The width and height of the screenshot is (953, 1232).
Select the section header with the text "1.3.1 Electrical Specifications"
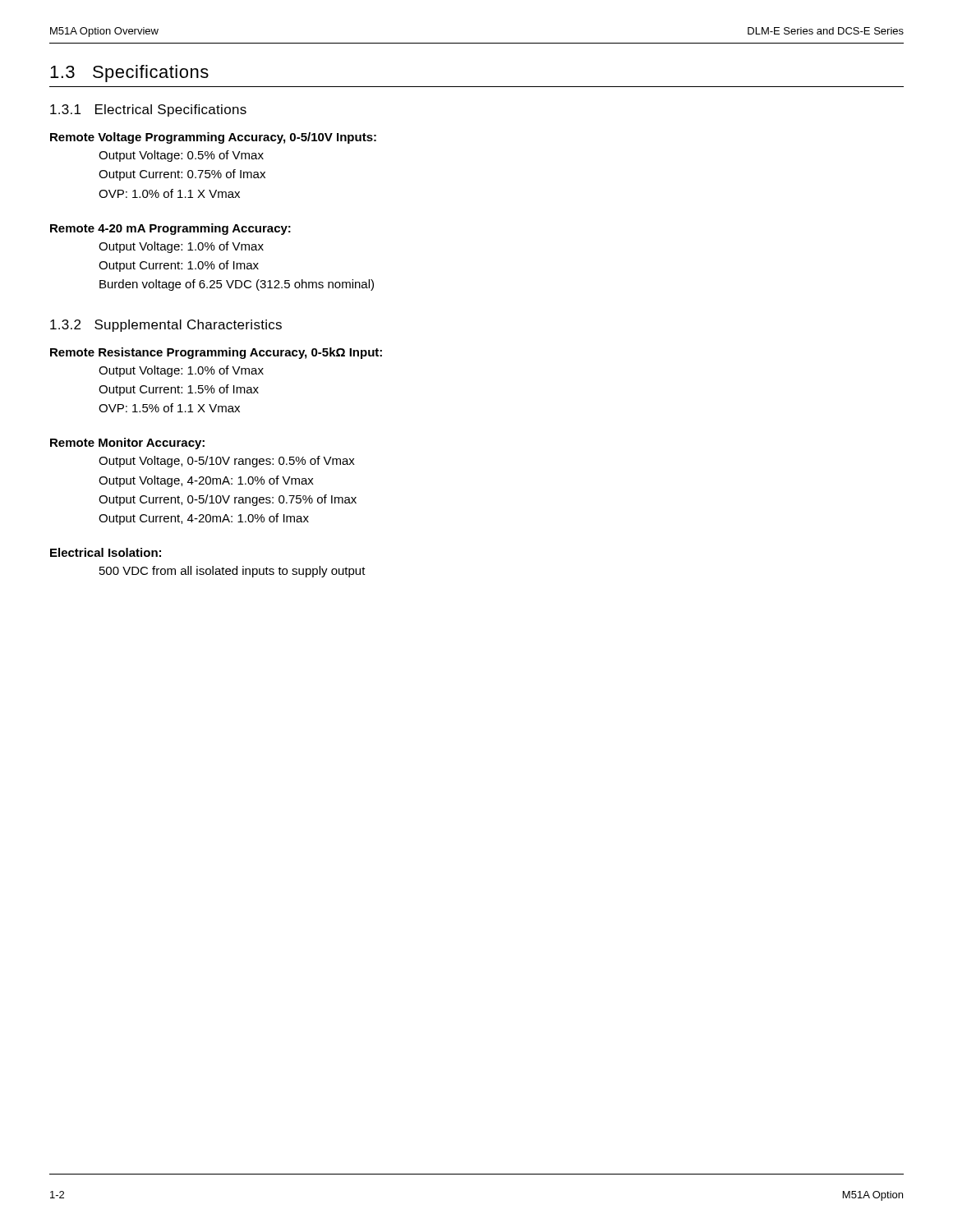(148, 110)
